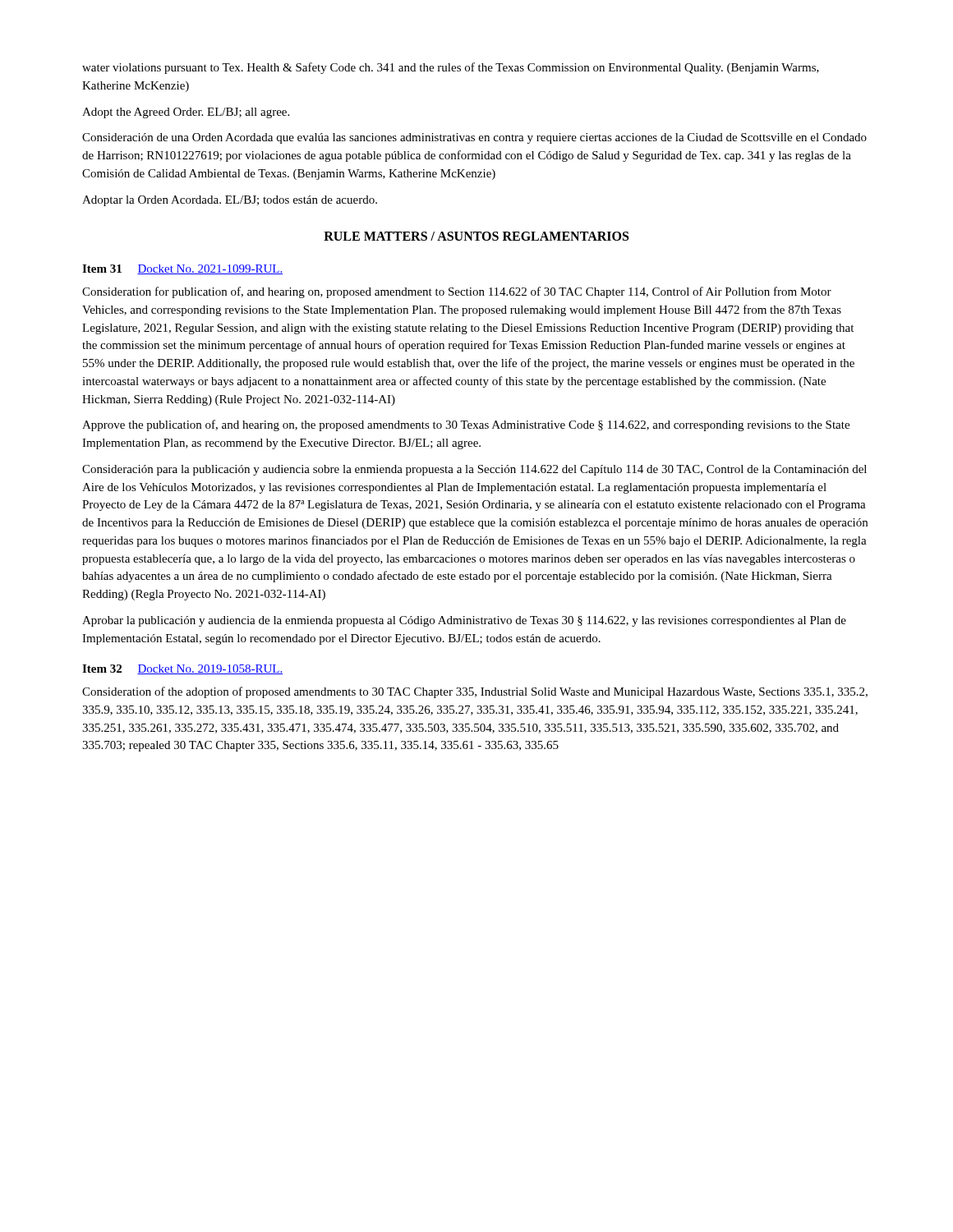Find the text starting "Consideración para la publicación y audiencia"
Screen dimensions: 1232x953
pos(475,531)
